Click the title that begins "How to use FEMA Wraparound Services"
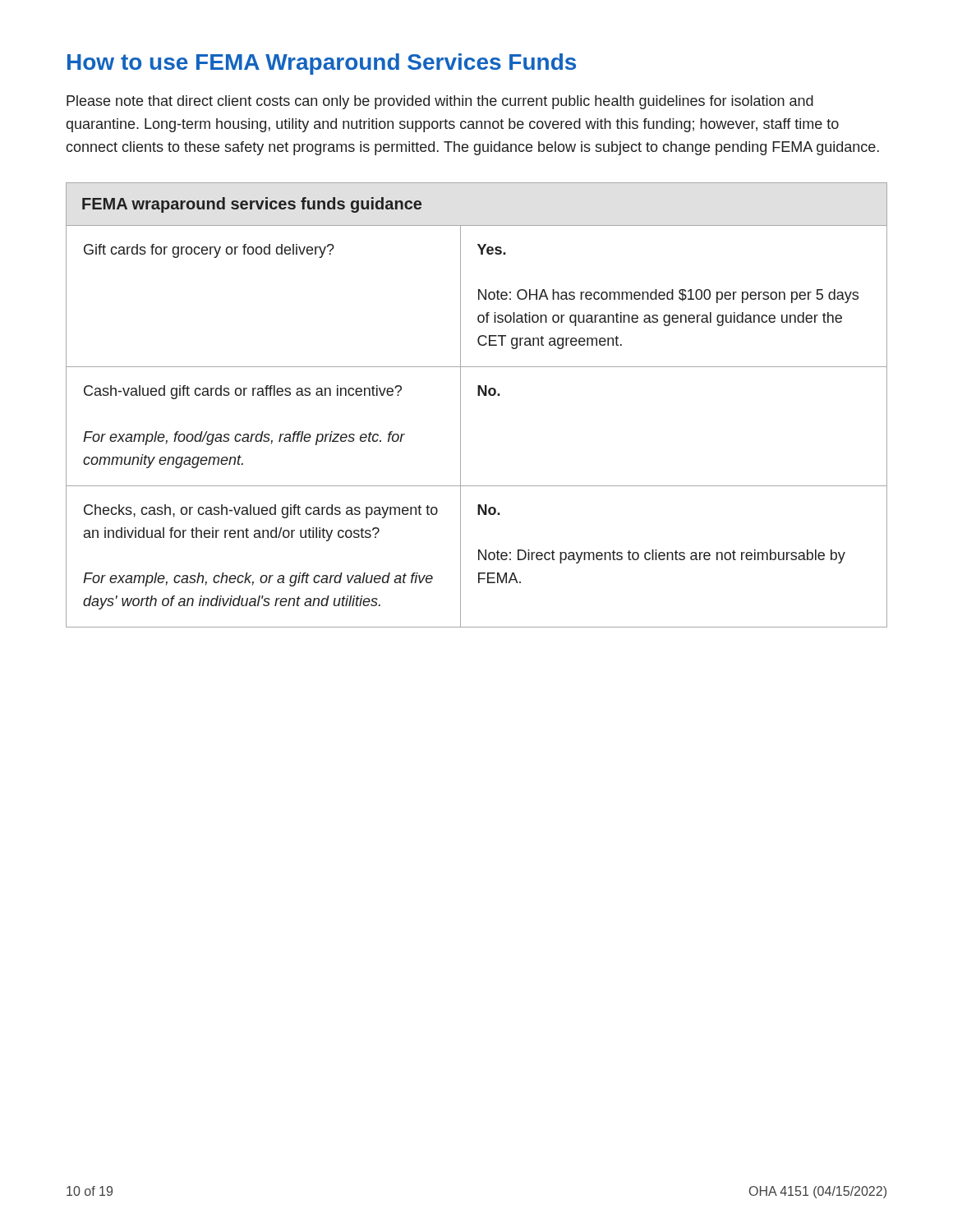 click(321, 62)
